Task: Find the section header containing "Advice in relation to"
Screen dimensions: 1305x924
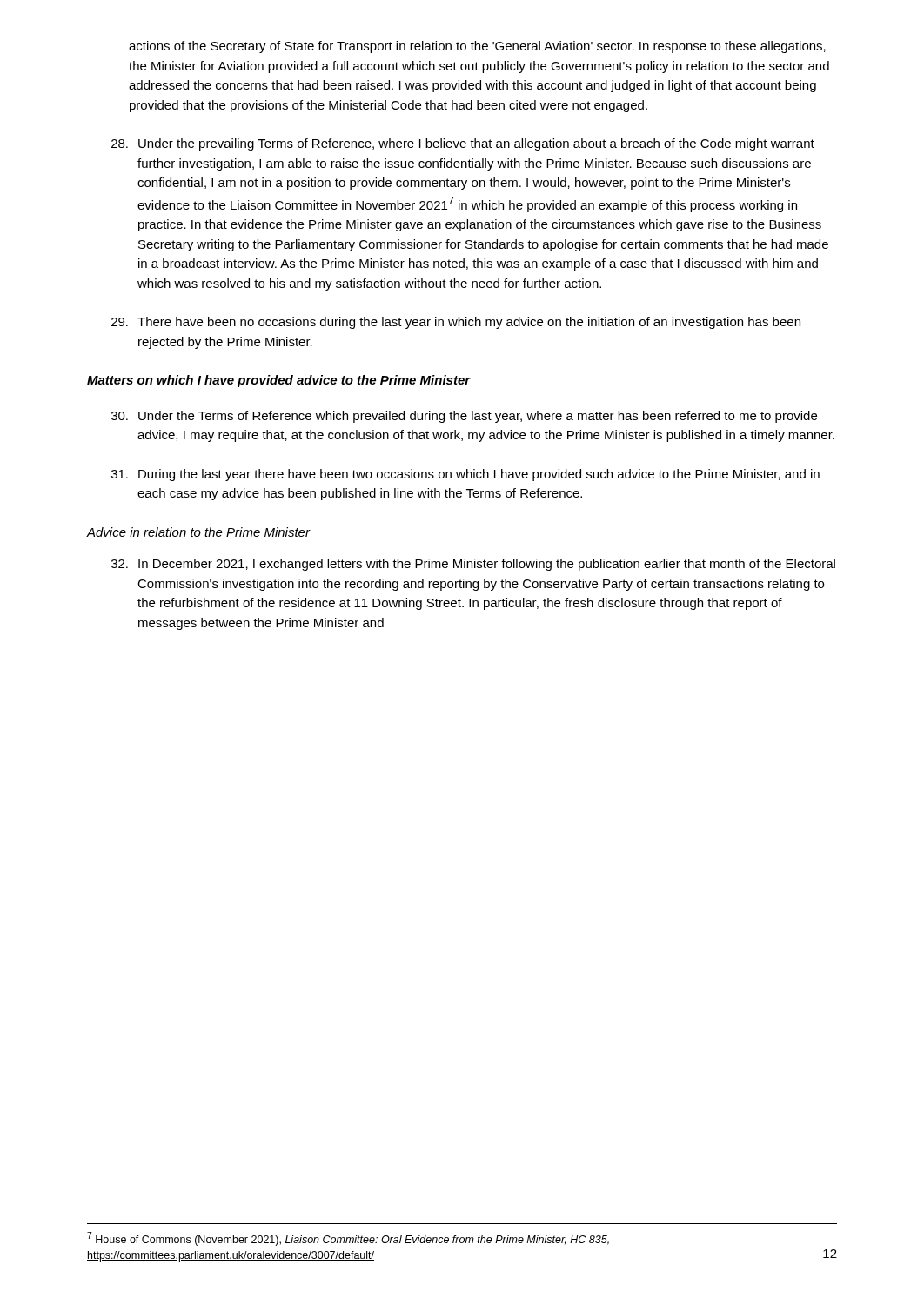Action: (x=198, y=532)
